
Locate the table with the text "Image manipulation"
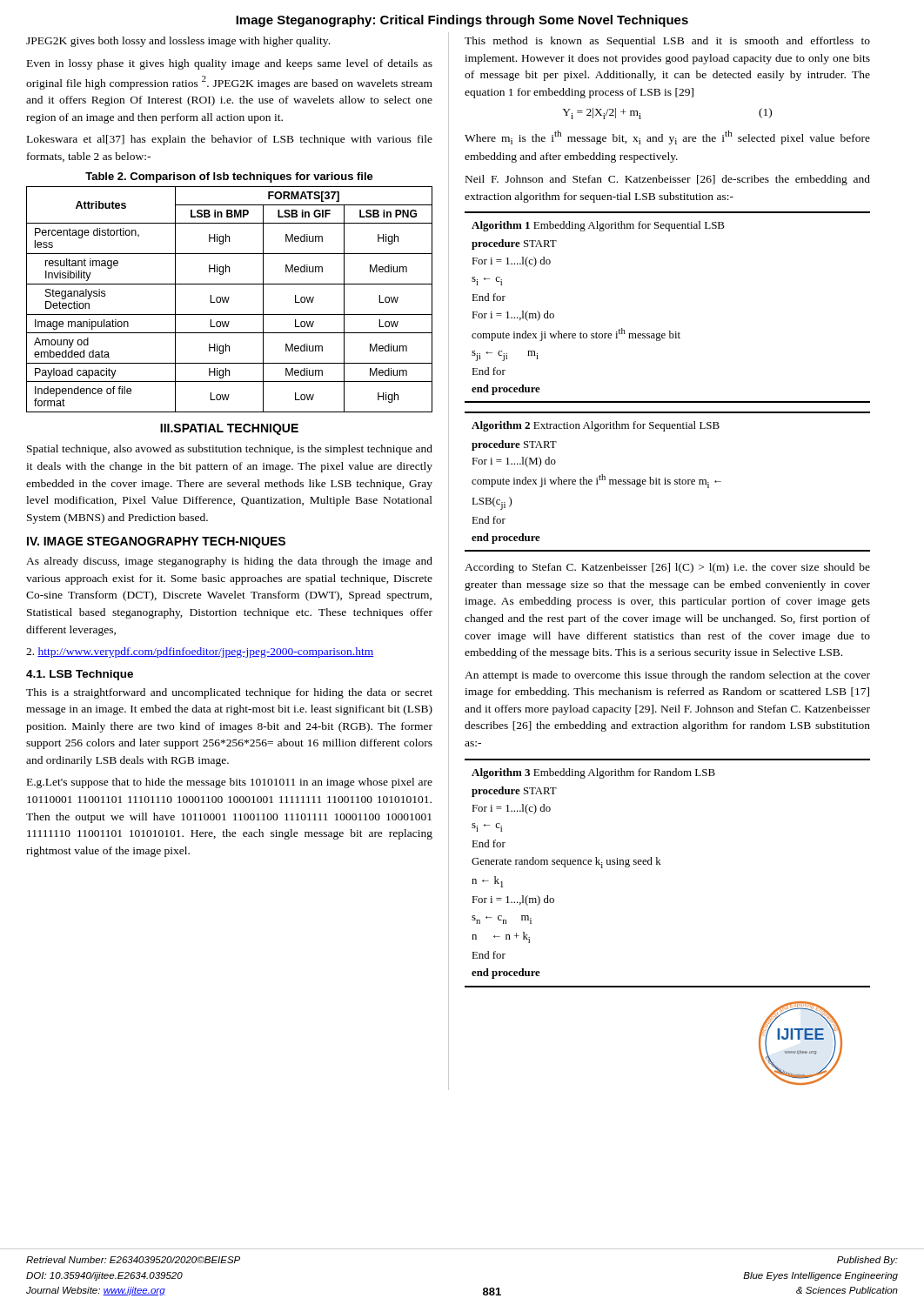tap(229, 300)
